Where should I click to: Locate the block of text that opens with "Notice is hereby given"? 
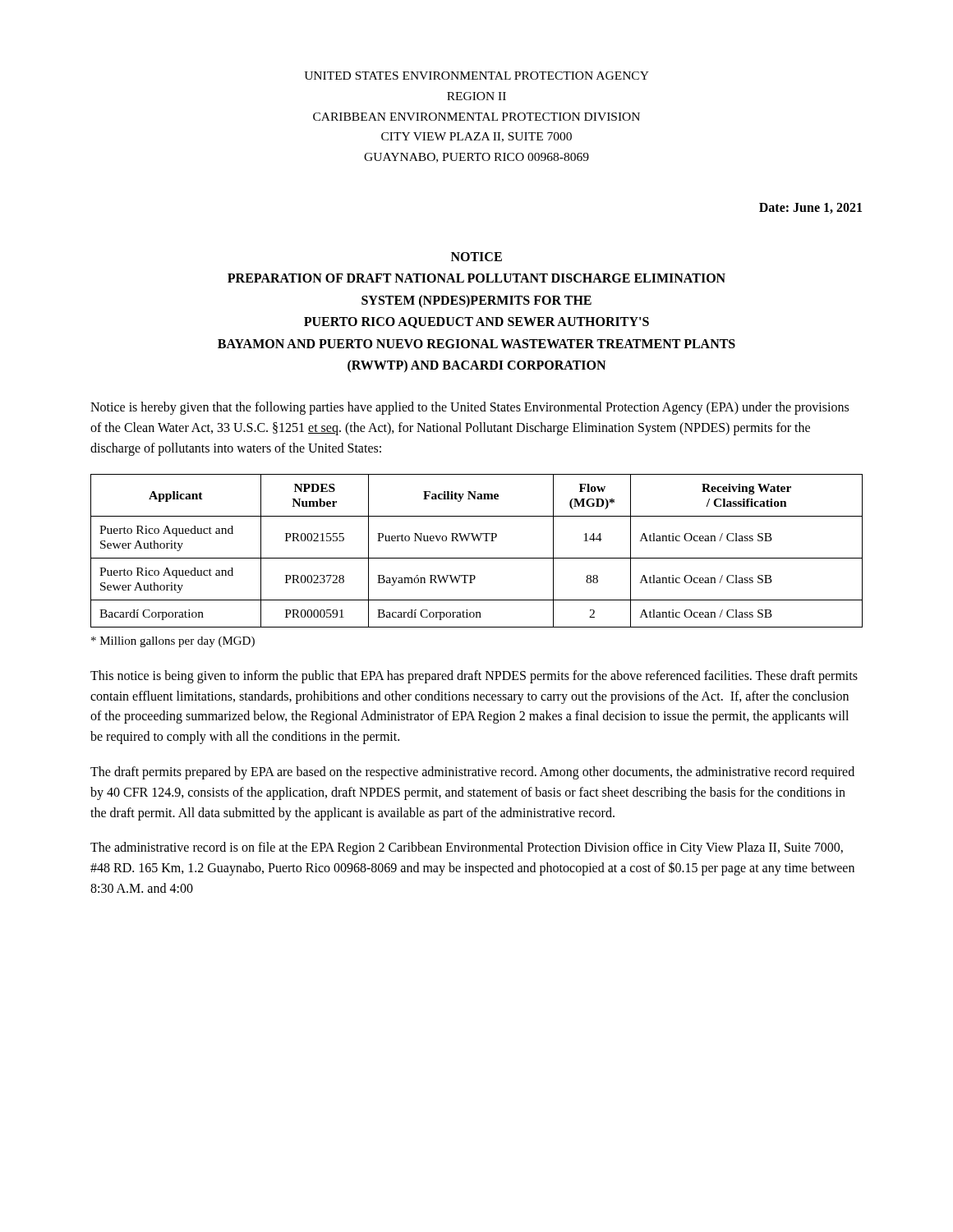(x=470, y=428)
